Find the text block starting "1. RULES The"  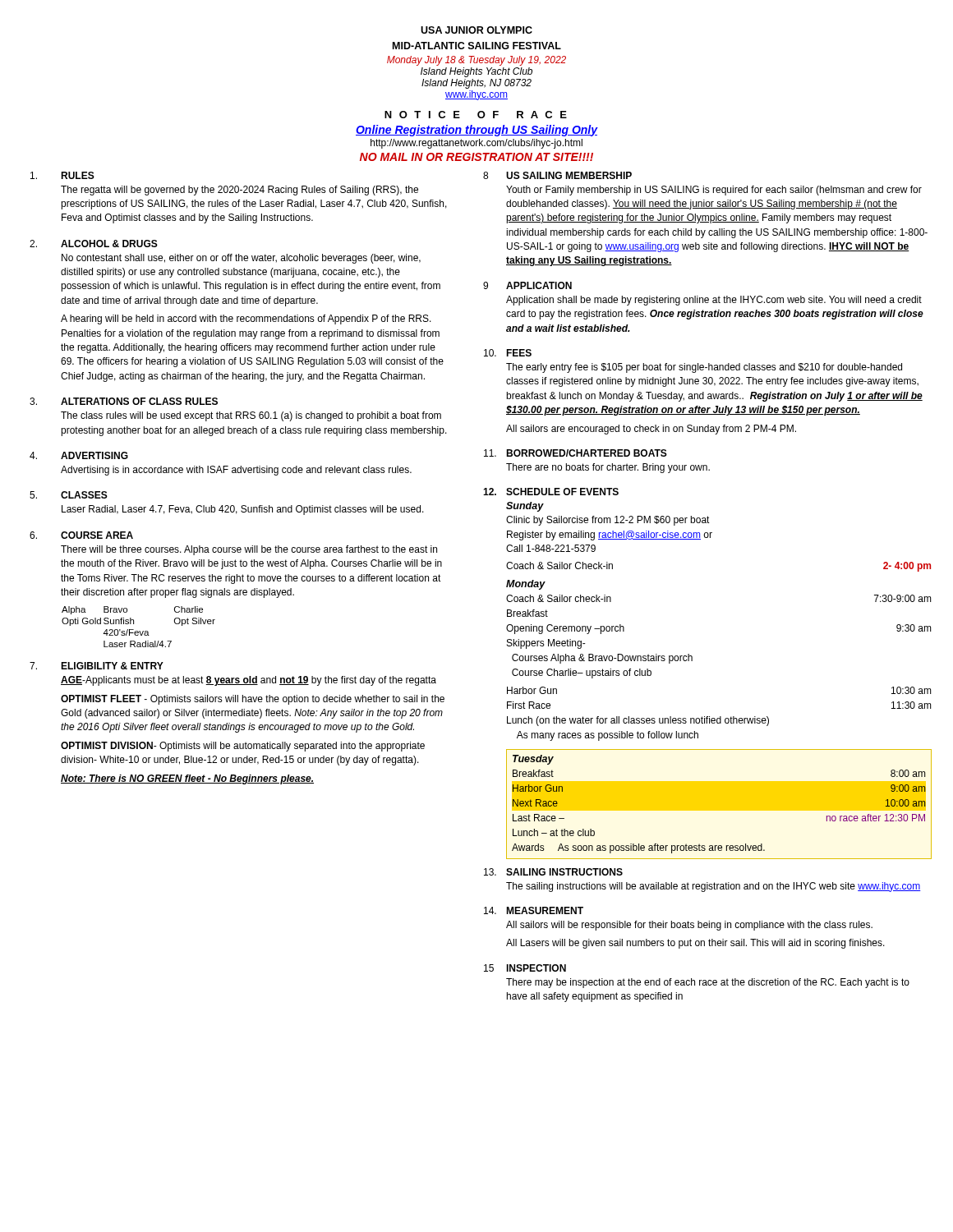pos(239,200)
